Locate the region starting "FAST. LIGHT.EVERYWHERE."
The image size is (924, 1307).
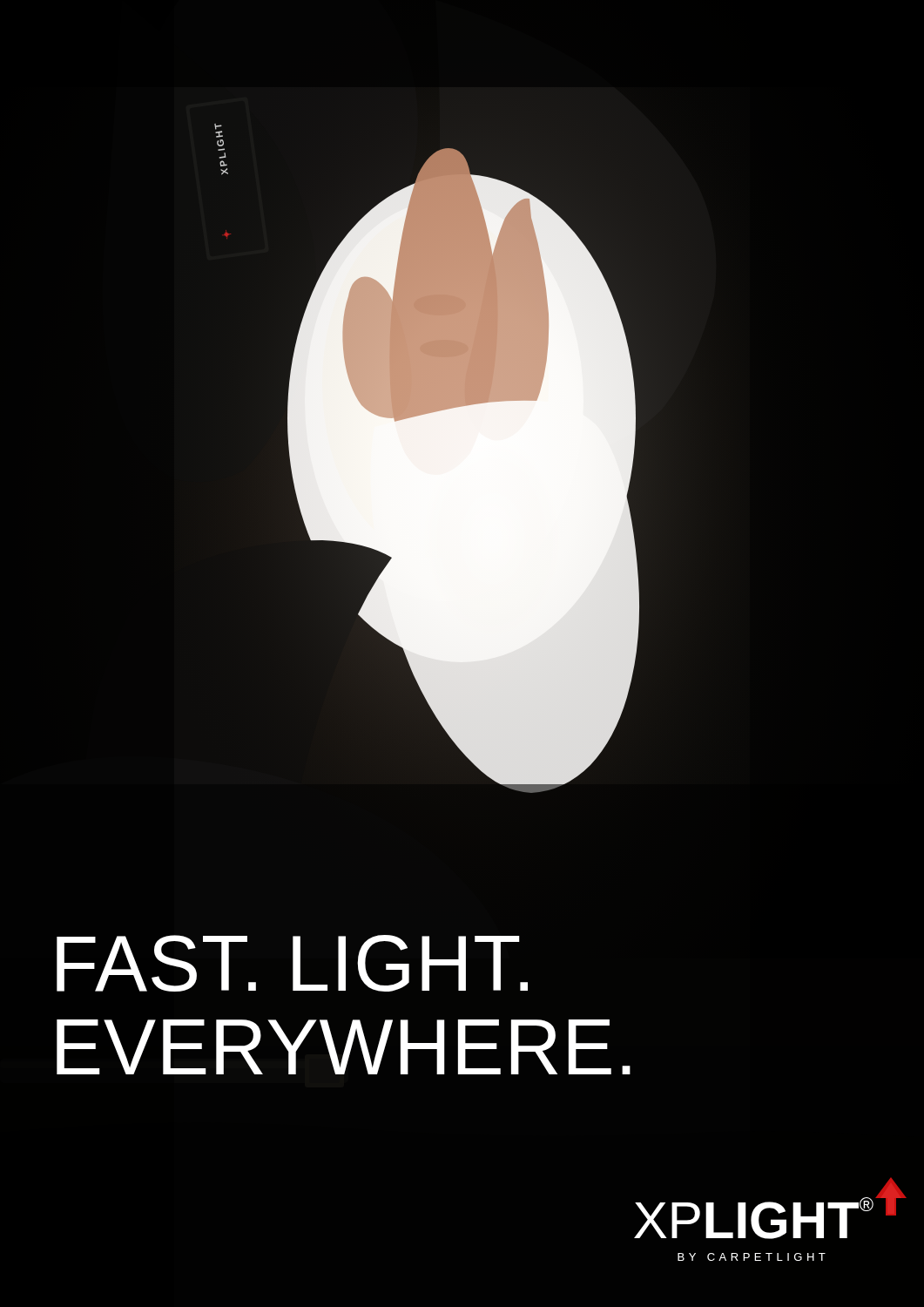[x=344, y=1006]
